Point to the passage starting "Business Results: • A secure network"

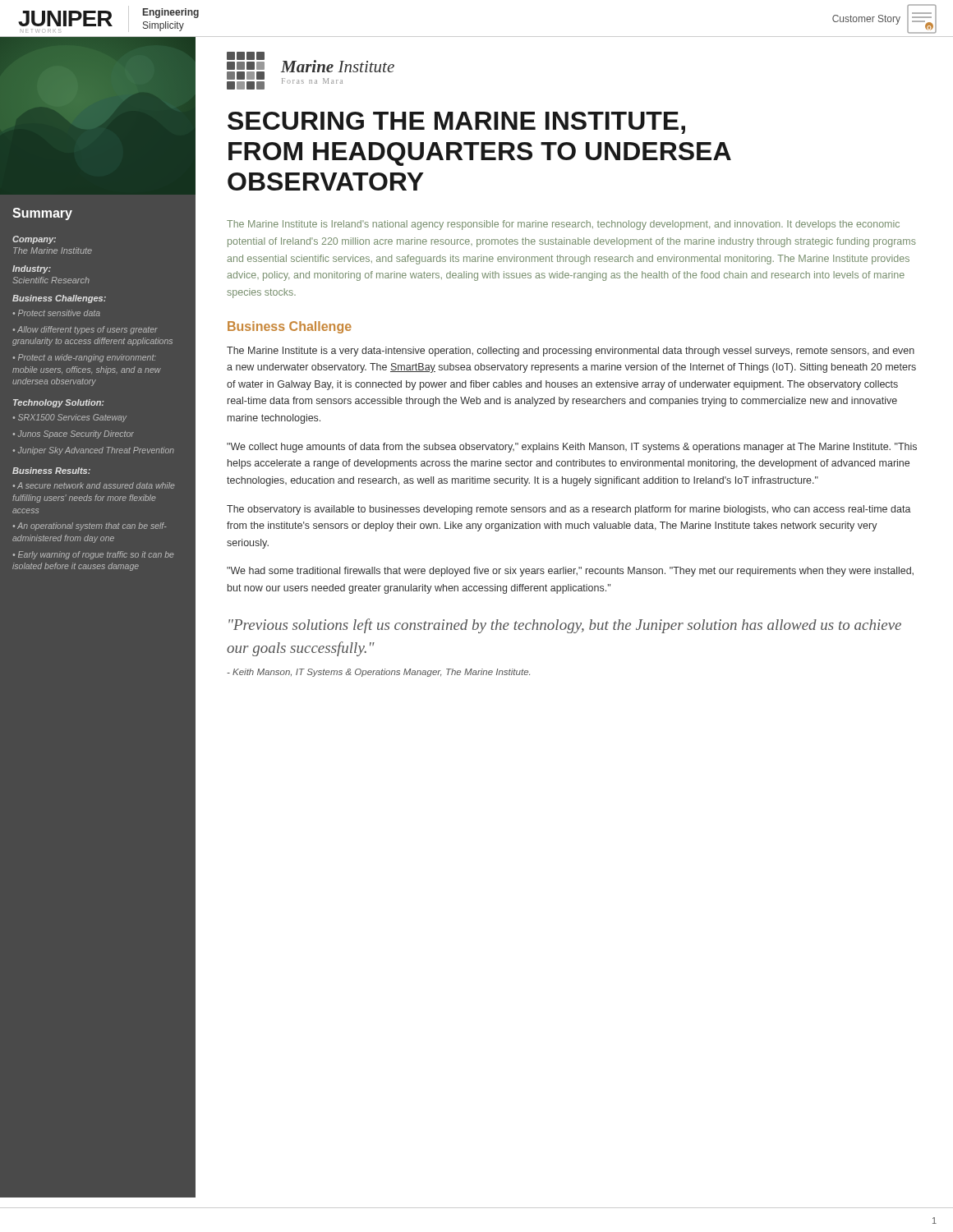click(x=98, y=519)
